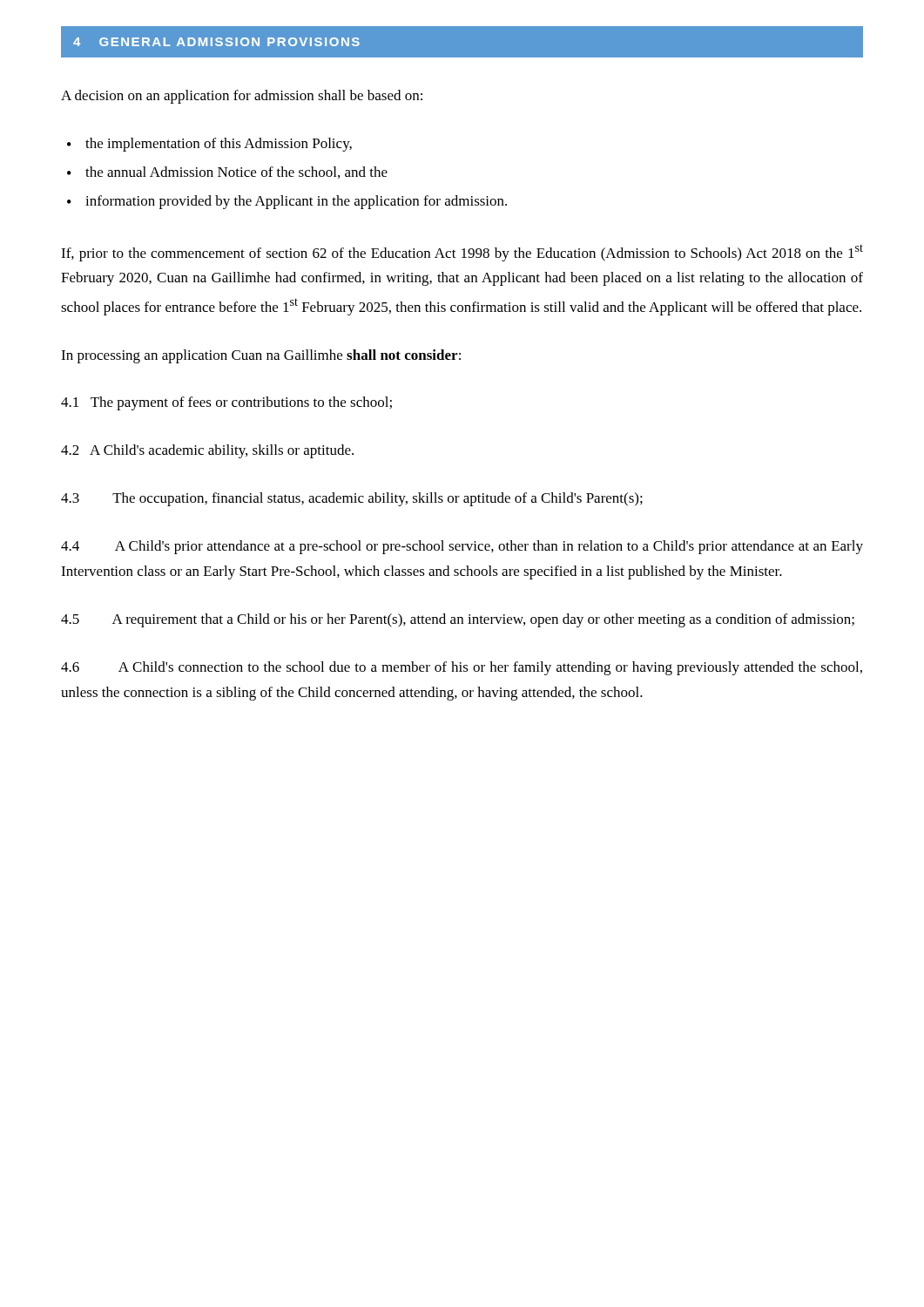Click on the text that says "2 A Child's academic ability, skills or aptitude."
The width and height of the screenshot is (924, 1307).
[x=208, y=450]
